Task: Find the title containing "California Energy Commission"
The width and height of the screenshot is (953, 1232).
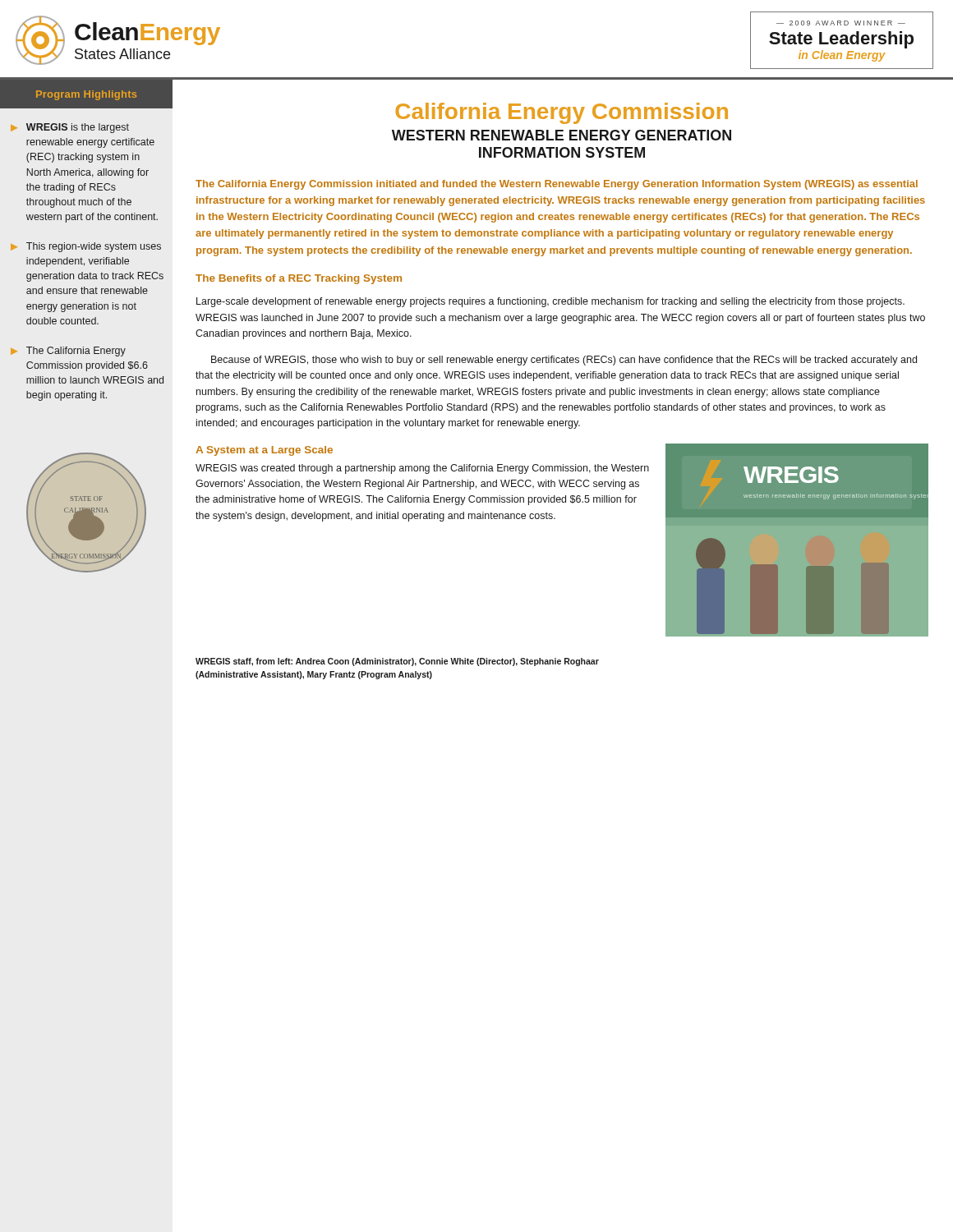Action: click(562, 111)
